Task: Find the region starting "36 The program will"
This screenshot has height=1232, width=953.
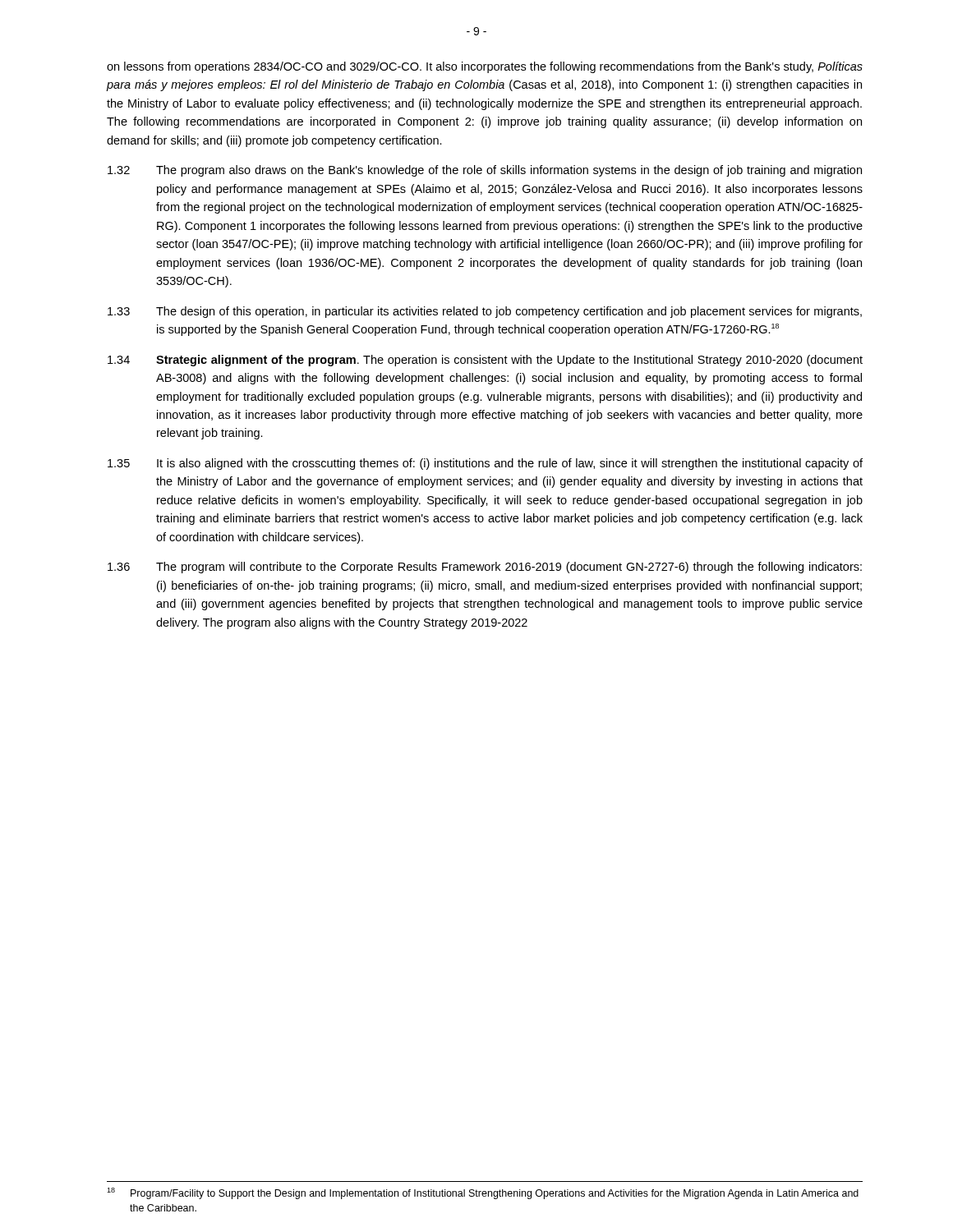Action: coord(485,595)
